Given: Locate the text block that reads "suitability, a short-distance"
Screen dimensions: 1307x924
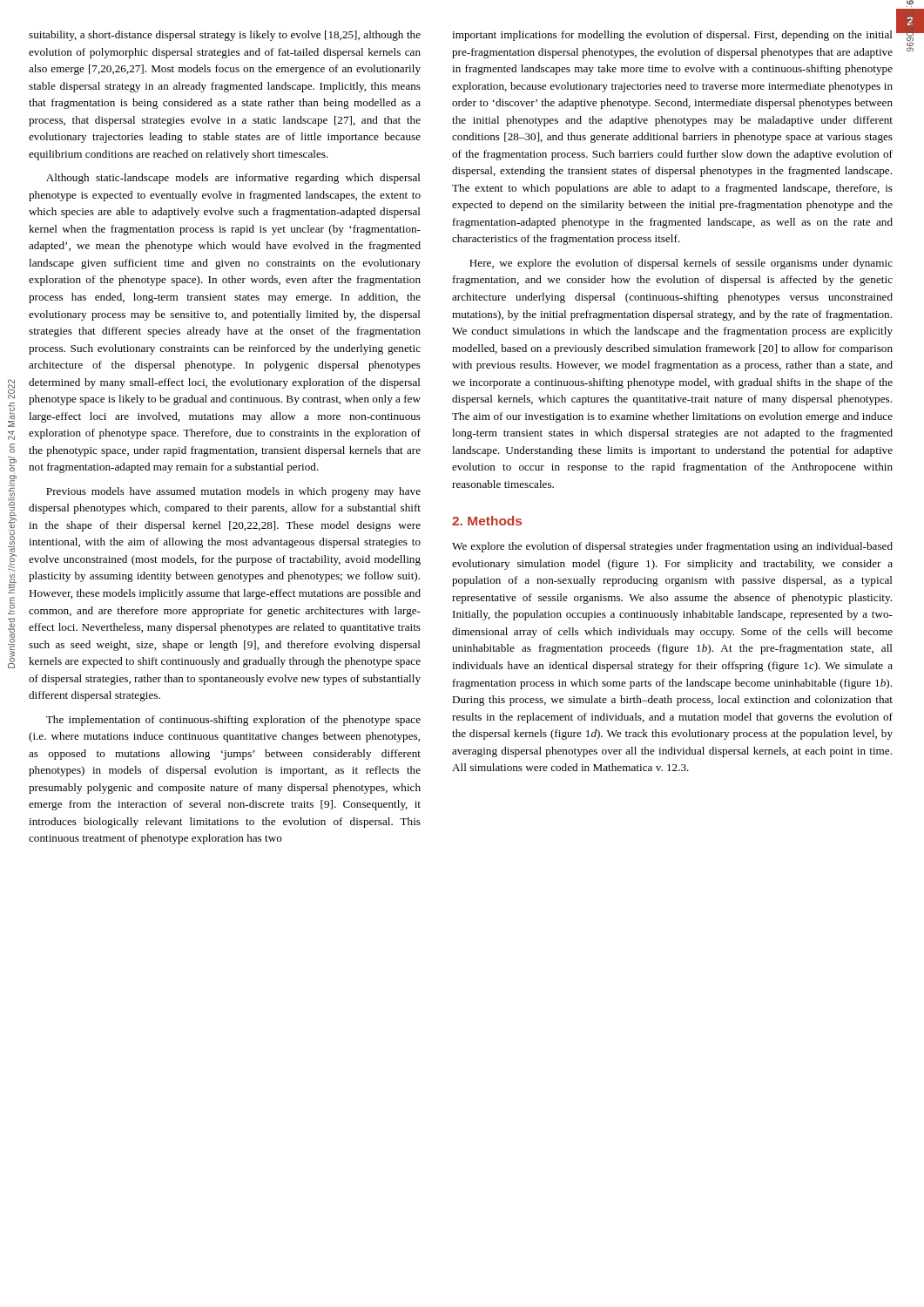Looking at the screenshot, I should point(225,94).
